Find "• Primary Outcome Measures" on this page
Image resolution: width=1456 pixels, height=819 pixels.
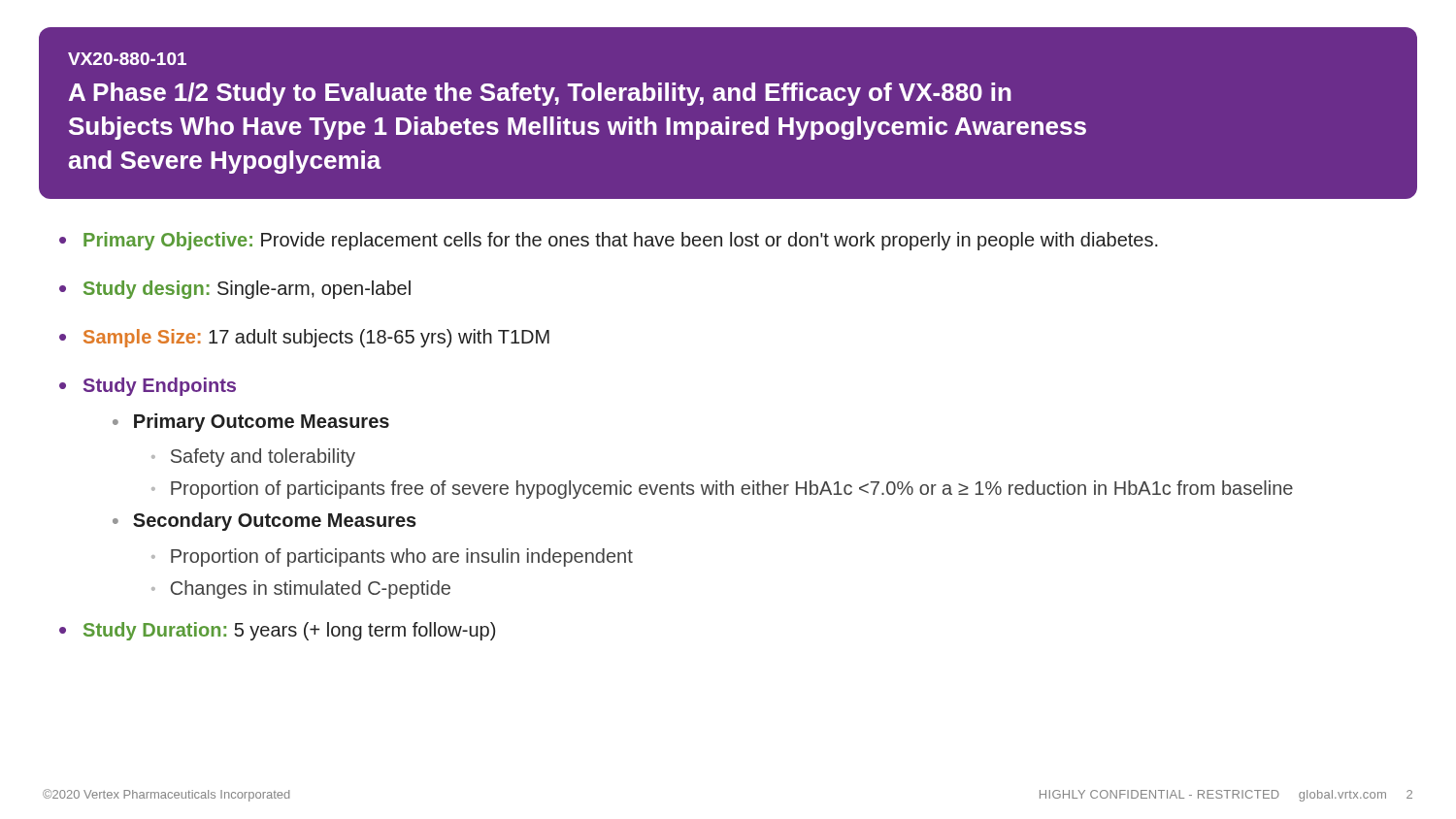coord(251,422)
